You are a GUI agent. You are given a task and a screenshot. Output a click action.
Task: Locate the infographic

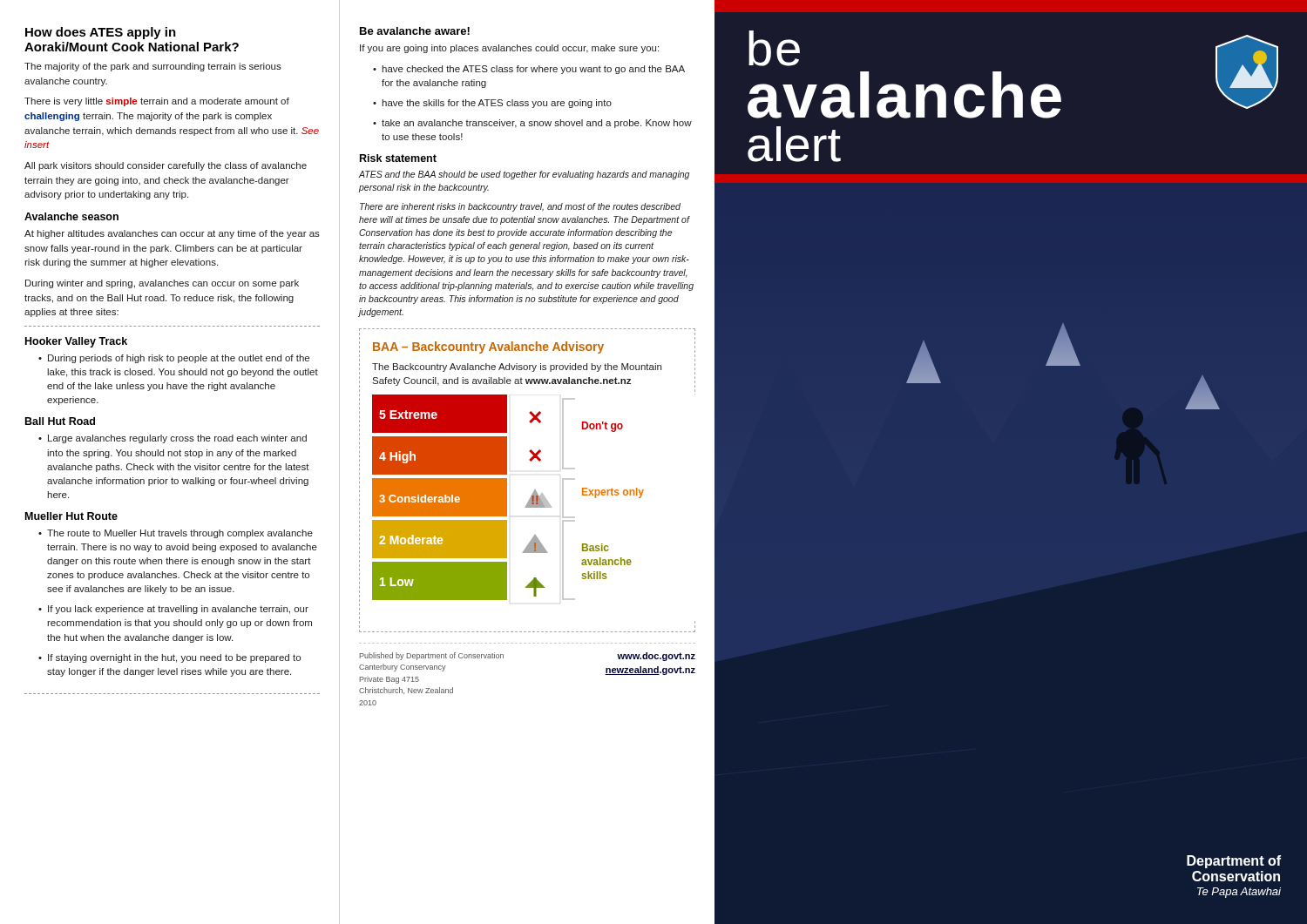527,508
